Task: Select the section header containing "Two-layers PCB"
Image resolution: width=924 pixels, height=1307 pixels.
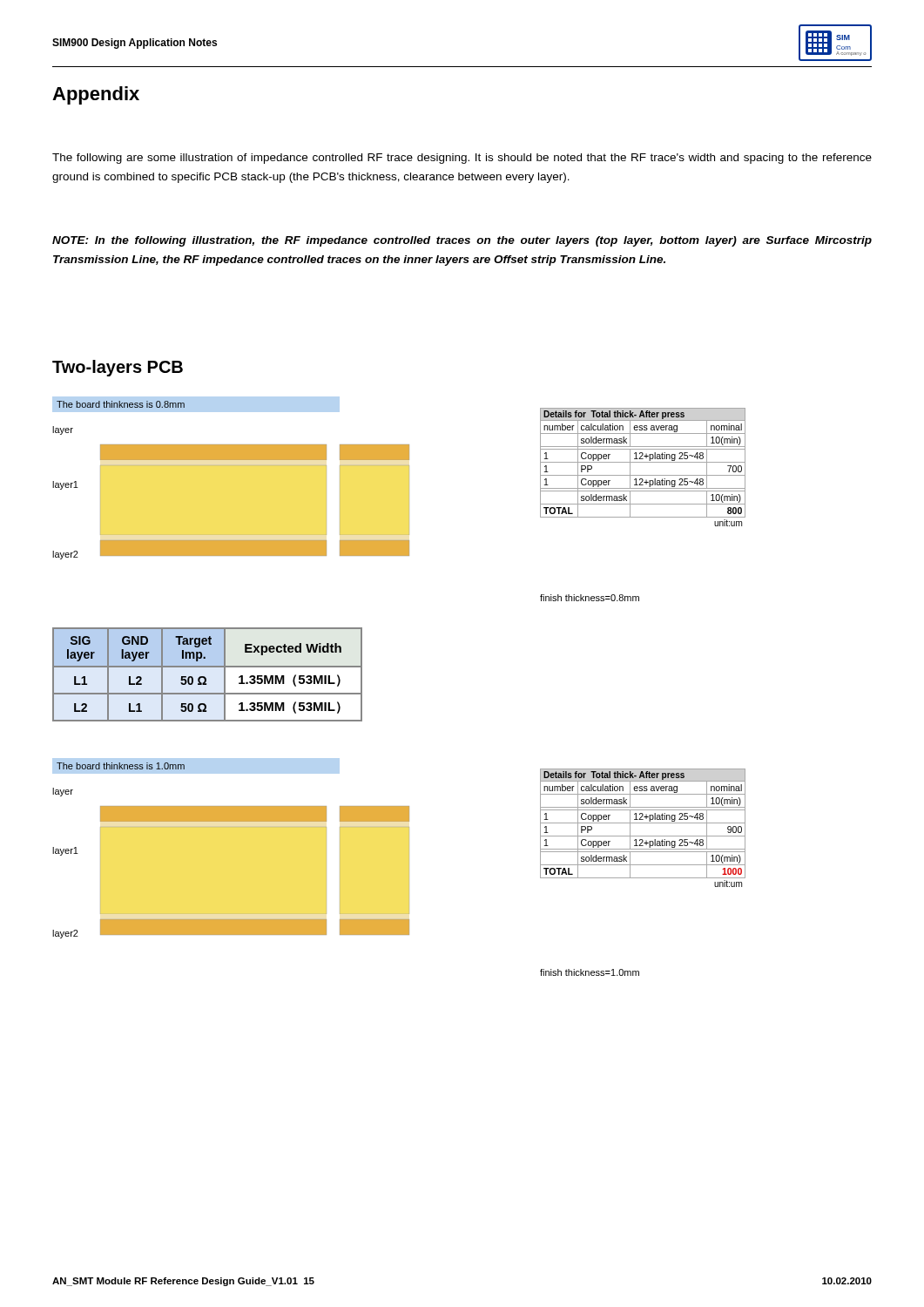Action: 118,367
